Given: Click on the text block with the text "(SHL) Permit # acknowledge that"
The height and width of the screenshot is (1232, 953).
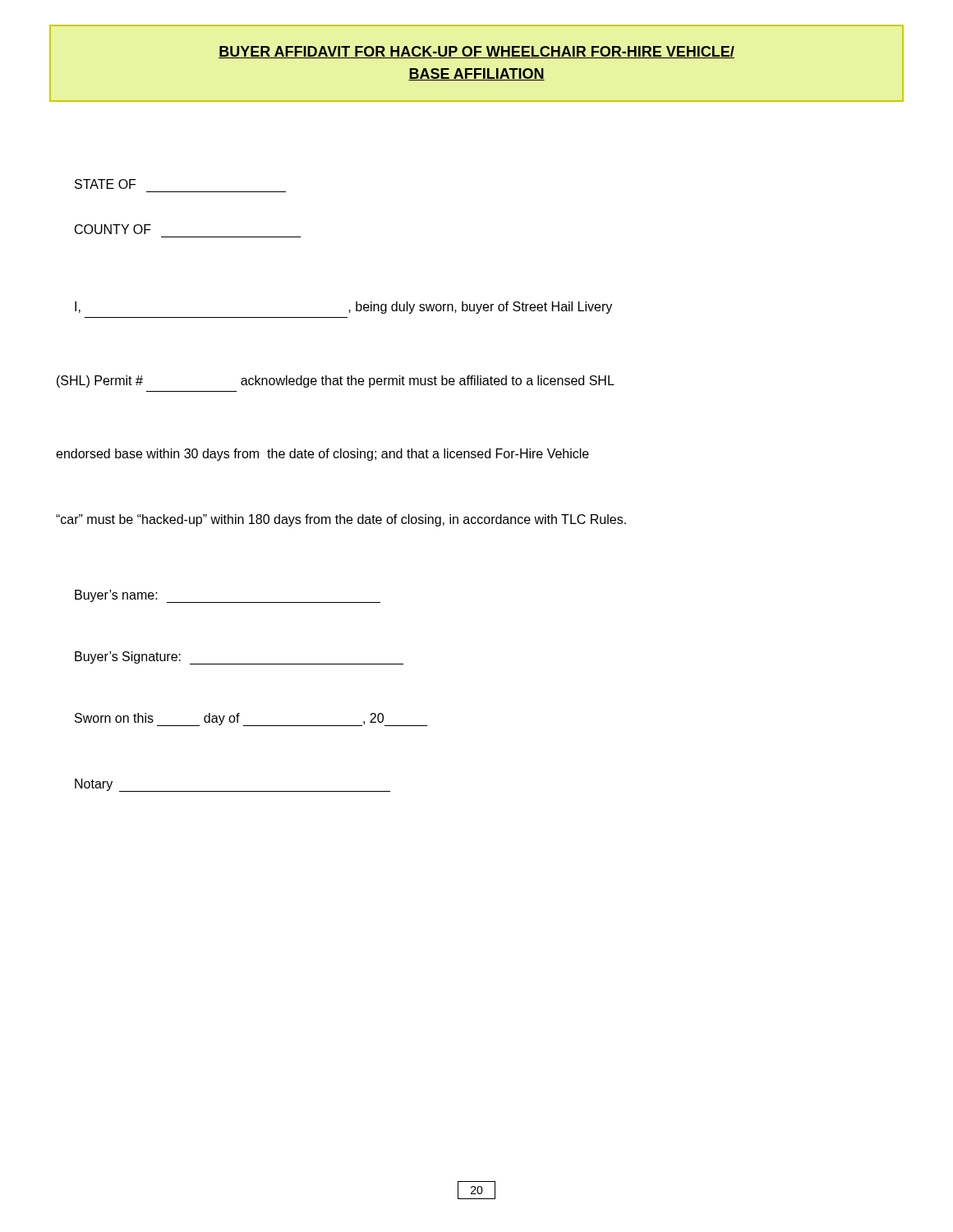Looking at the screenshot, I should click(335, 381).
